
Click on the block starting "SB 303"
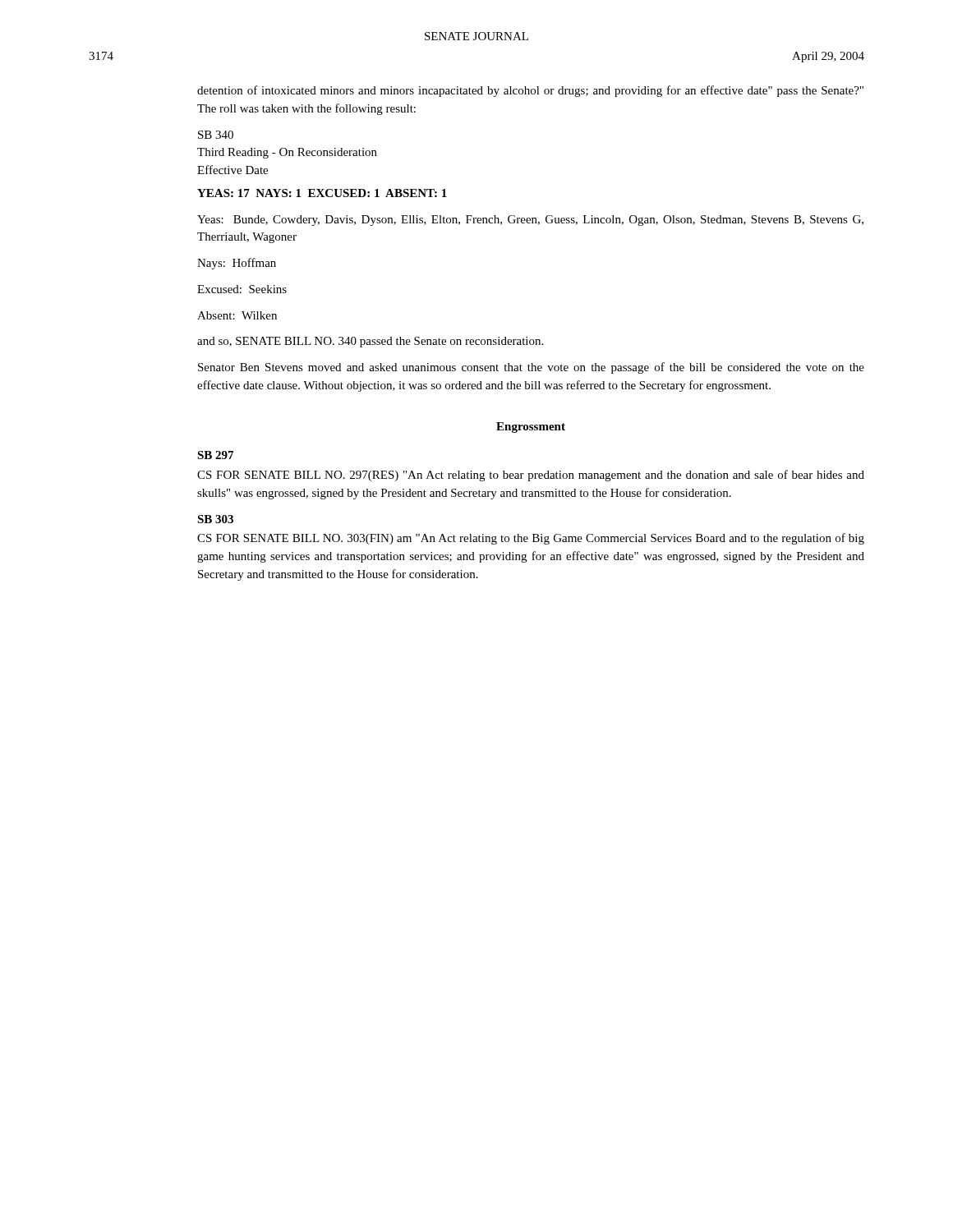[215, 519]
